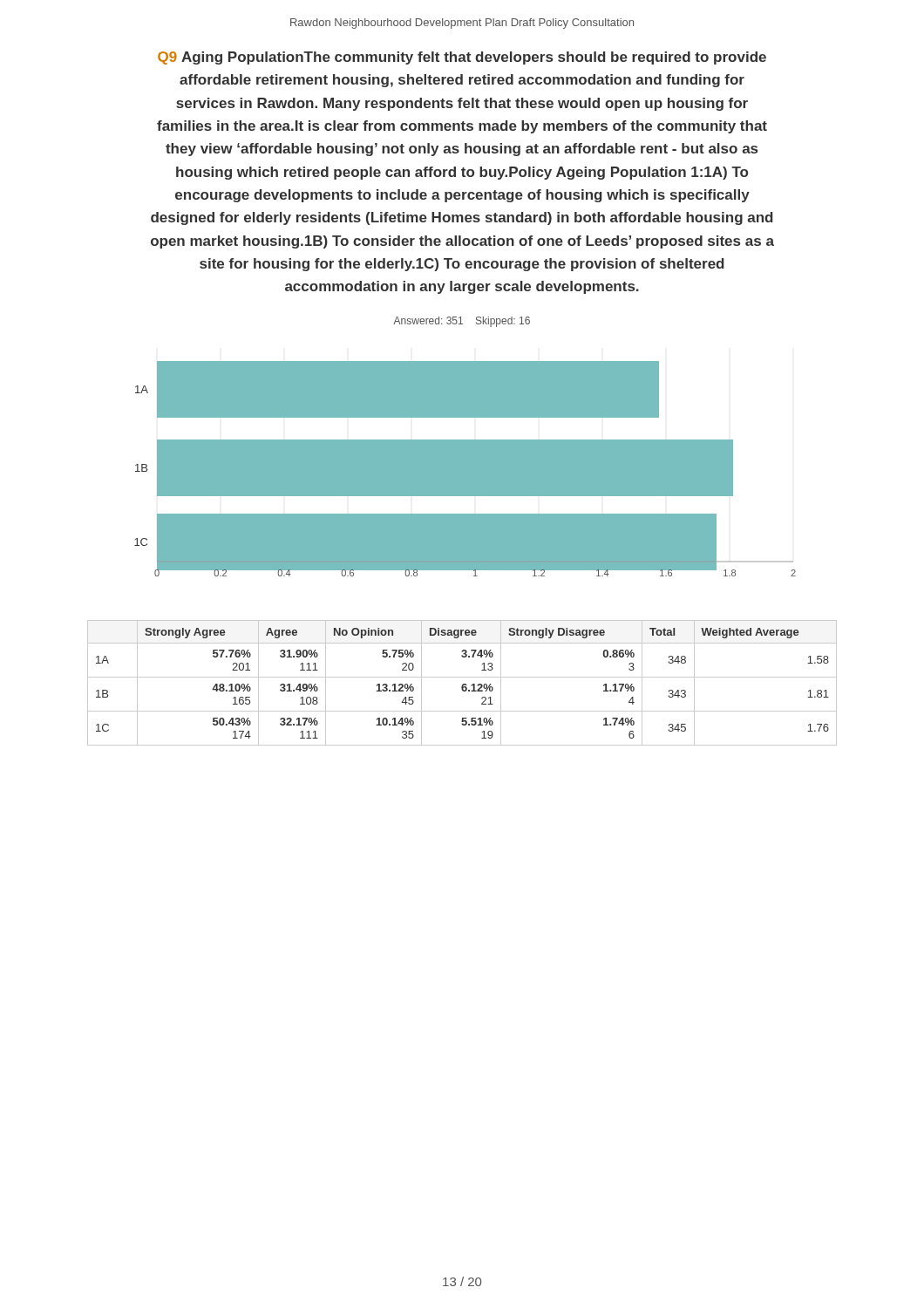Select the text starting "Answered: 351 Skipped: 16"
The width and height of the screenshot is (924, 1308).
pos(462,321)
